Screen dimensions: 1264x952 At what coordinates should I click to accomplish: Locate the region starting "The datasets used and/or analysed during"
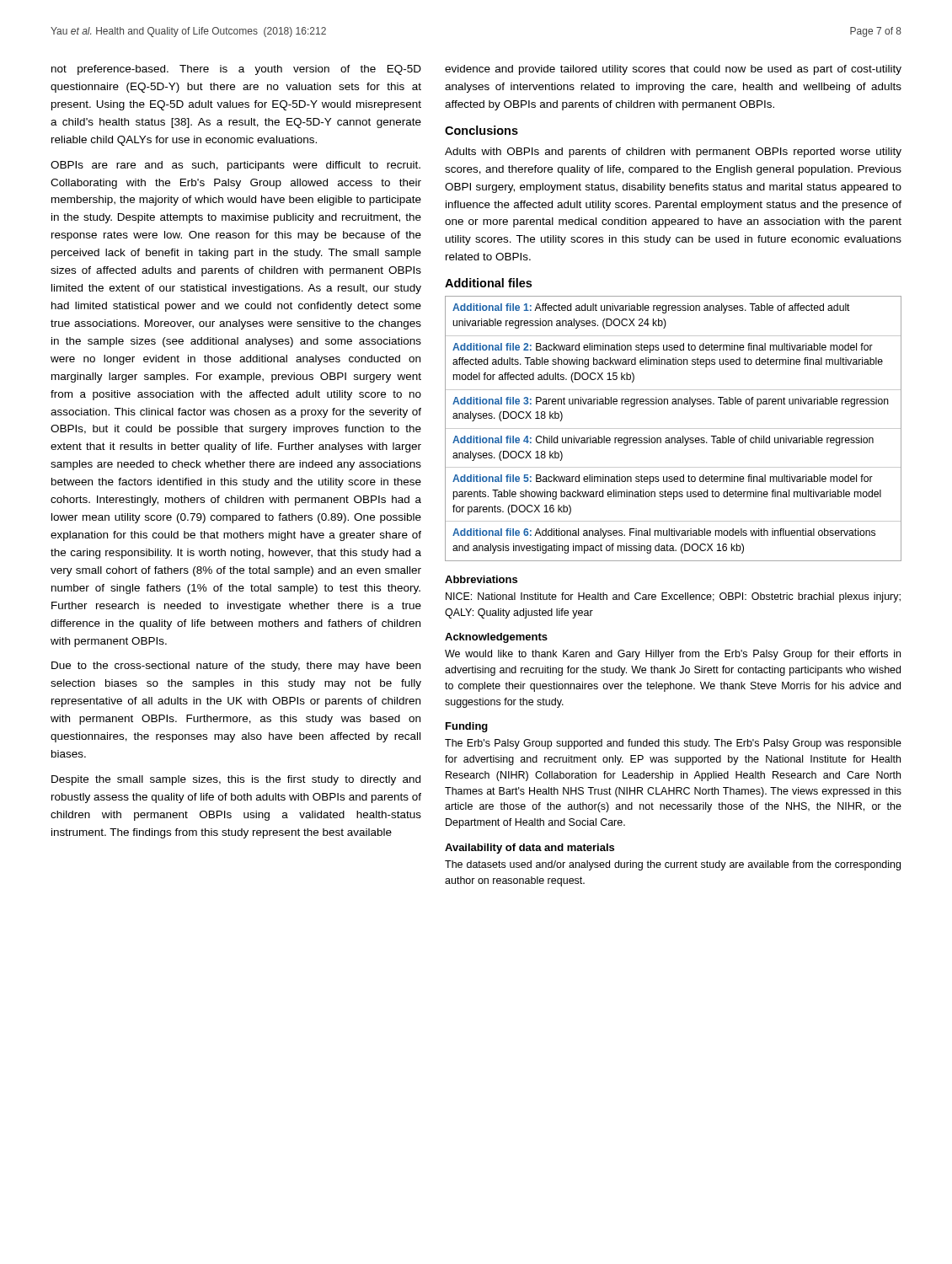673,873
